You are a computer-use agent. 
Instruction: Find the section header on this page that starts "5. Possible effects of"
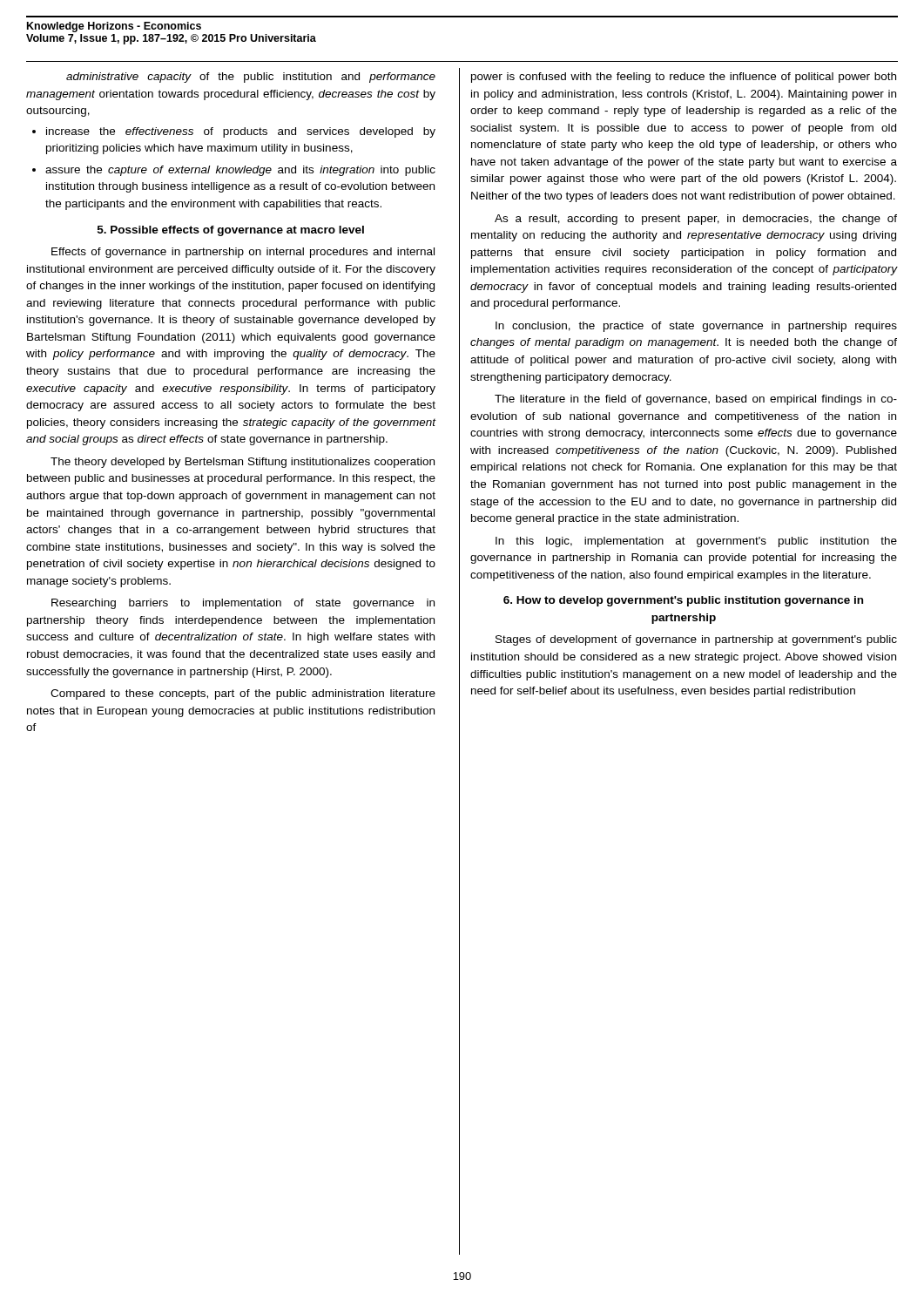tap(231, 229)
